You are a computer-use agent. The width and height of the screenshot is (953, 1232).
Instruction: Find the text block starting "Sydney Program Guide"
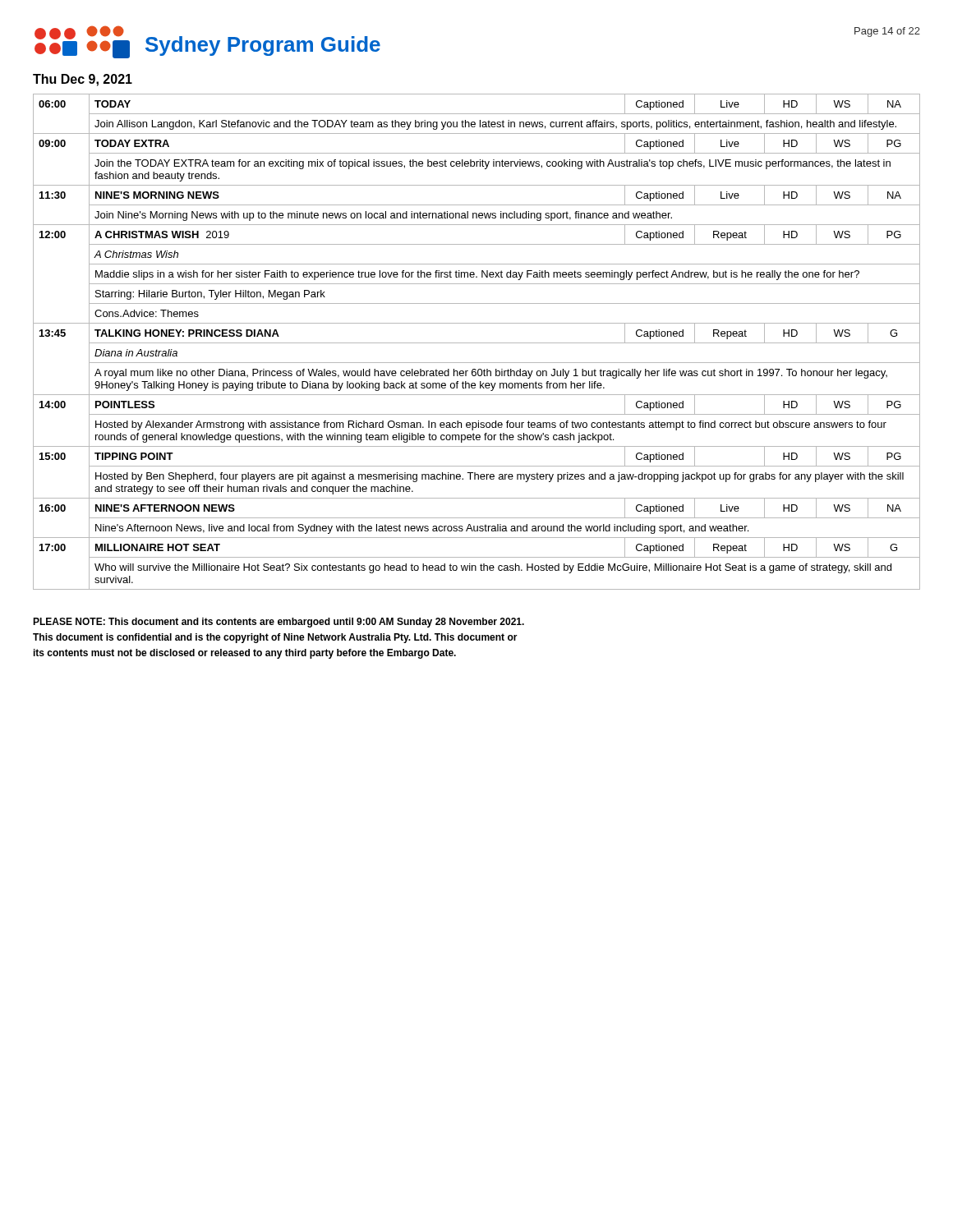coord(207,44)
